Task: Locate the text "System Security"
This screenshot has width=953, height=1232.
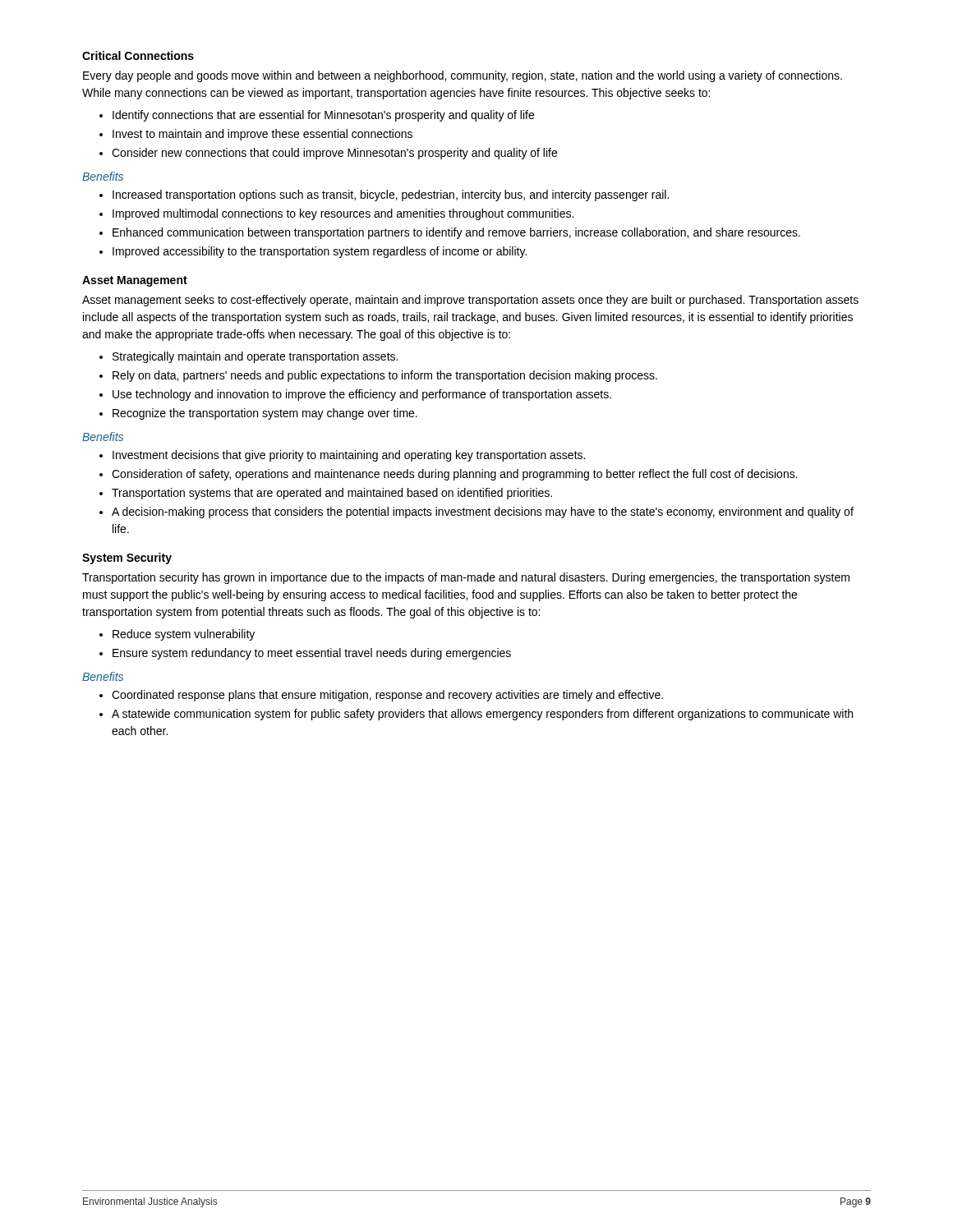Action: click(127, 558)
